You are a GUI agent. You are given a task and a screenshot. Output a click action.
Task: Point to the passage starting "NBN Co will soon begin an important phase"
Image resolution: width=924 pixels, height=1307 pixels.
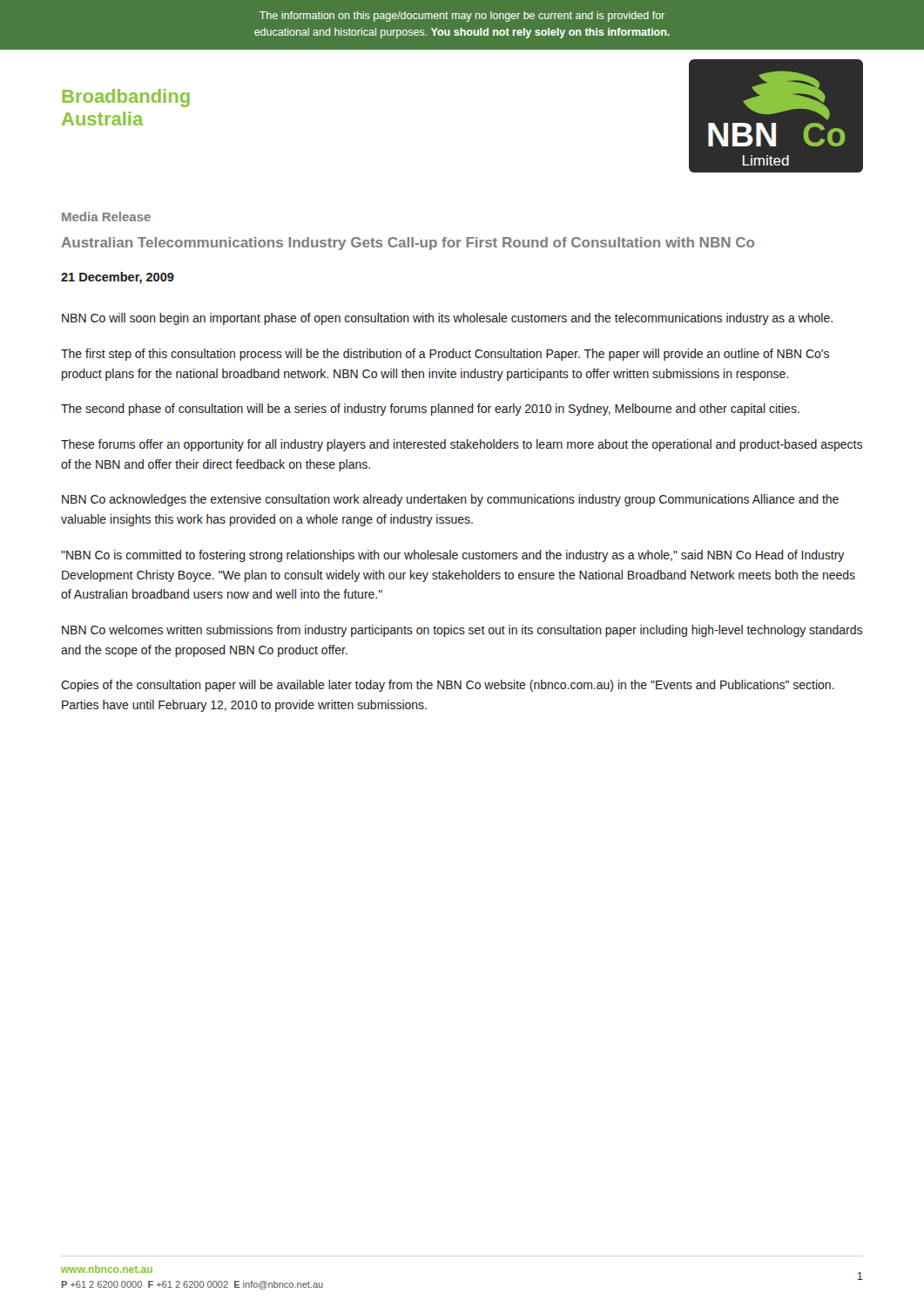(447, 318)
